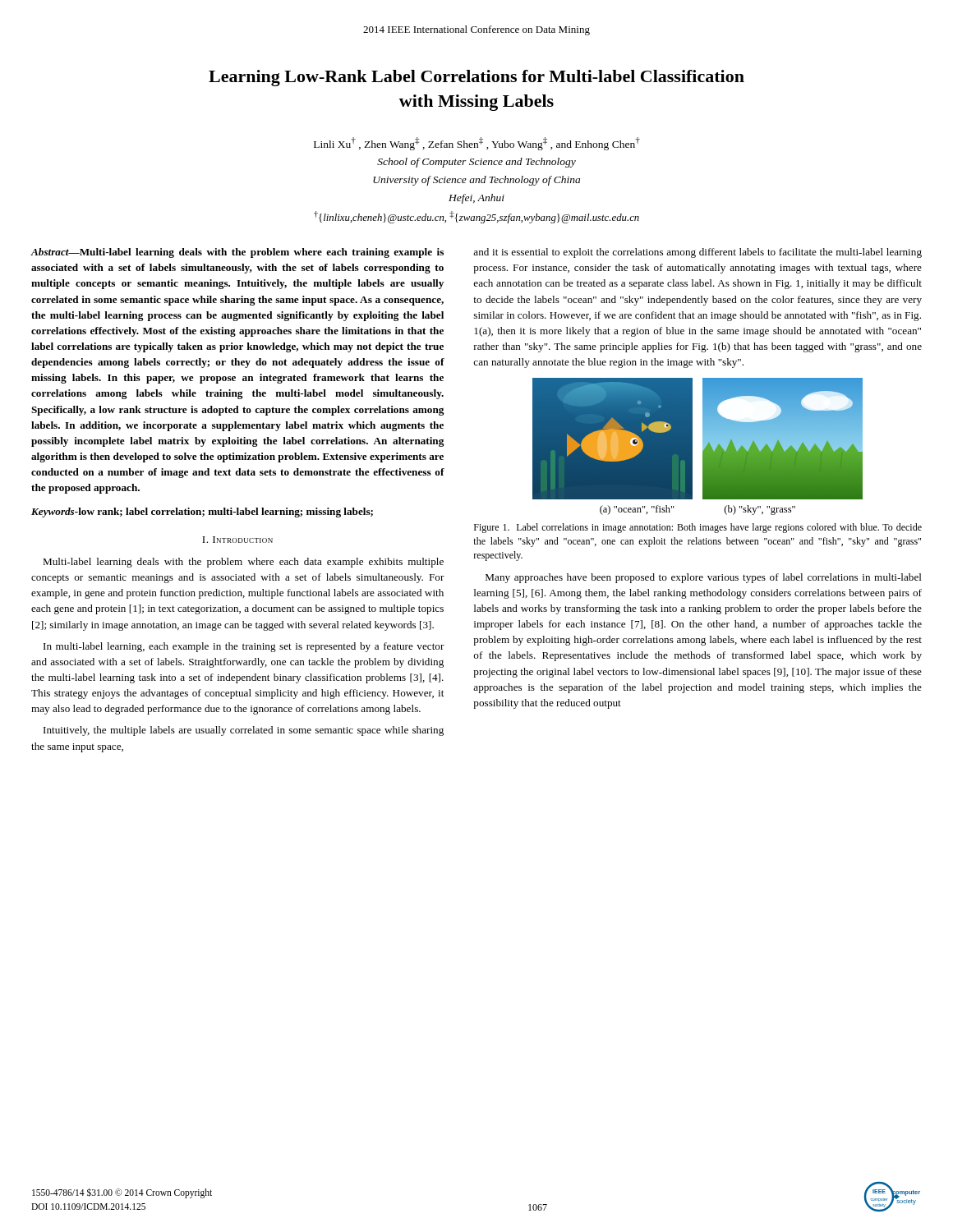This screenshot has width=953, height=1232.
Task: Locate the text block that says "Intuitively, the multiple labels"
Action: [x=238, y=738]
